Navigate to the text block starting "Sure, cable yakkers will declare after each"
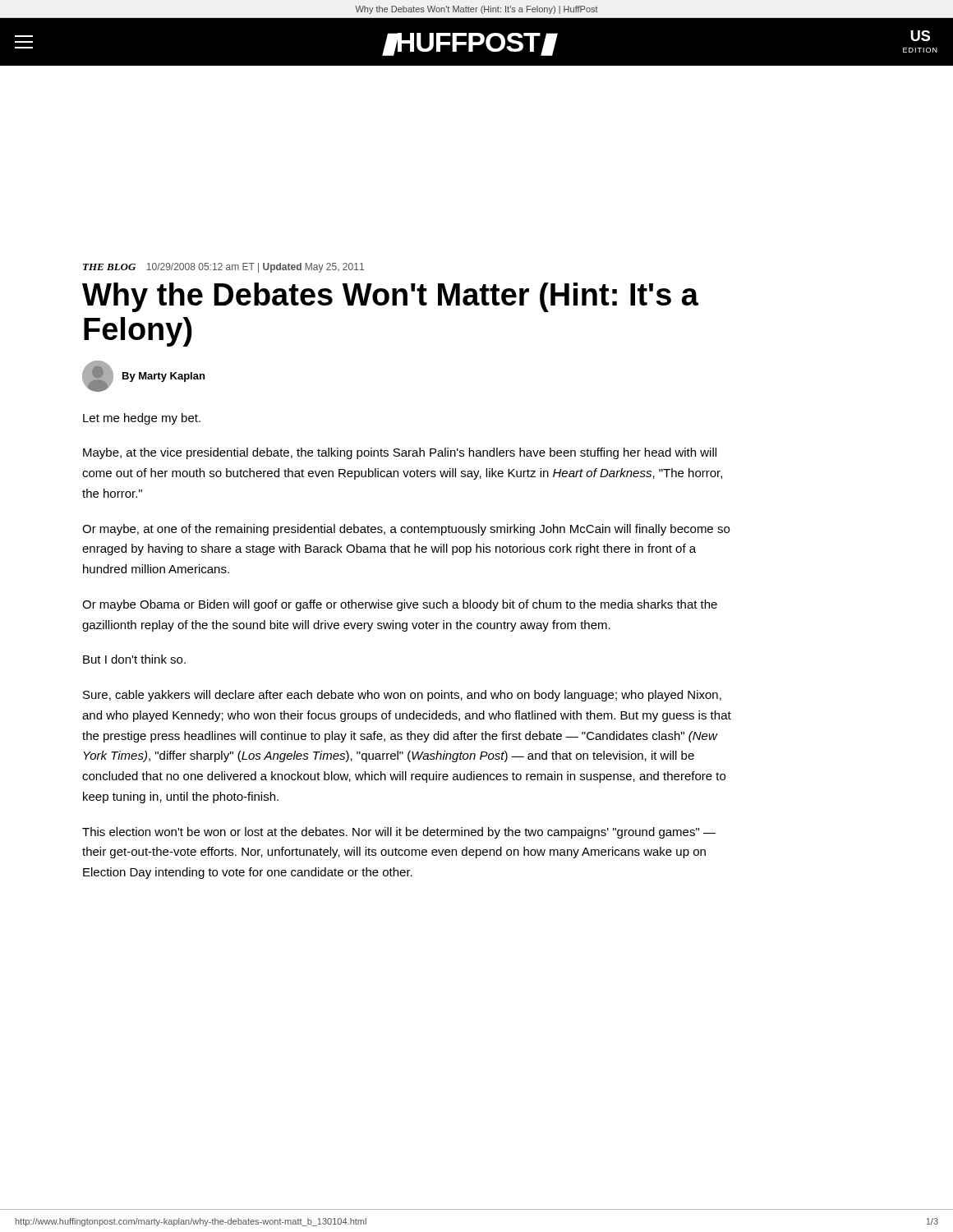Image resolution: width=953 pixels, height=1232 pixels. click(x=407, y=745)
